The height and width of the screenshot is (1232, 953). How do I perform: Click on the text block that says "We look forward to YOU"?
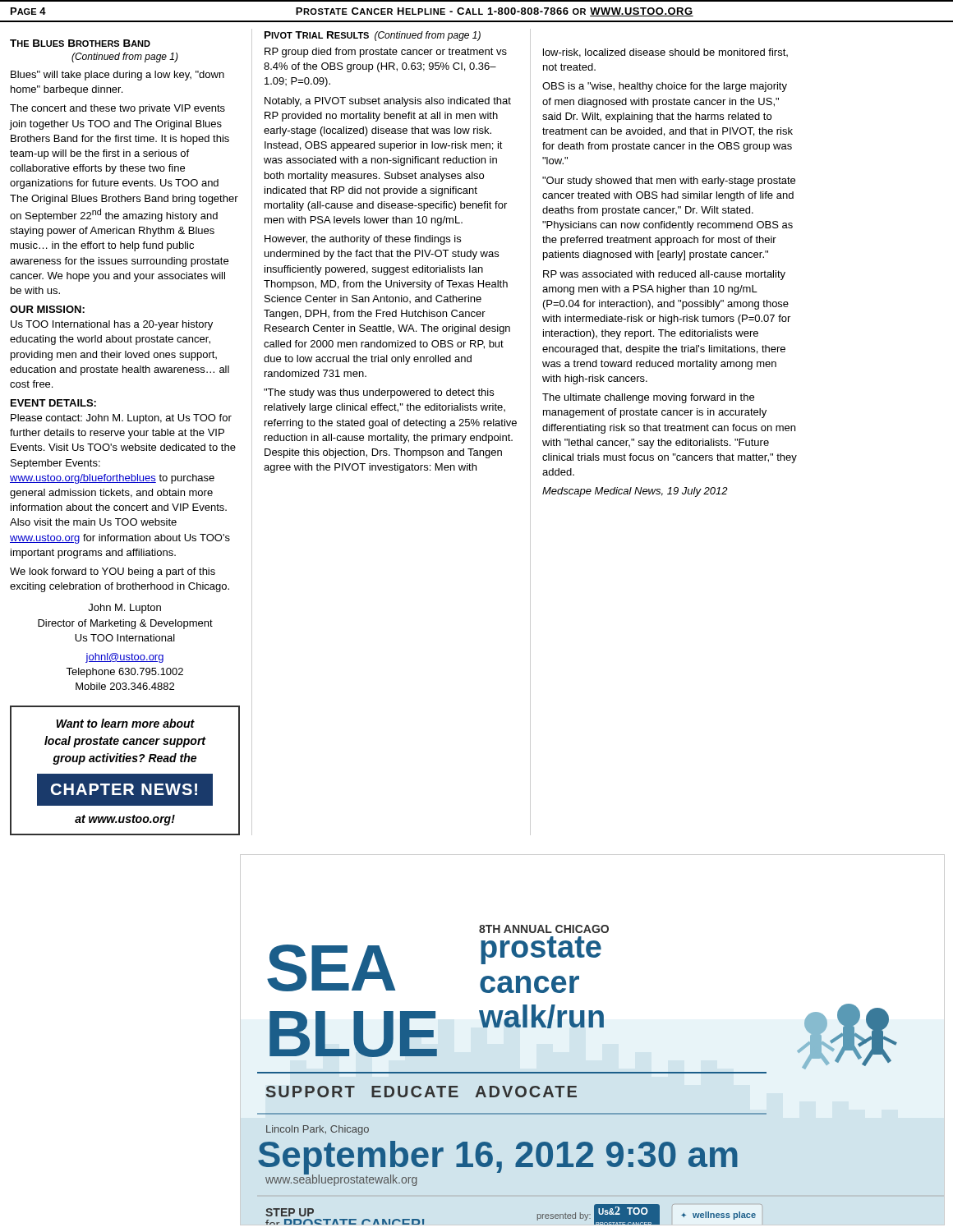(125, 579)
